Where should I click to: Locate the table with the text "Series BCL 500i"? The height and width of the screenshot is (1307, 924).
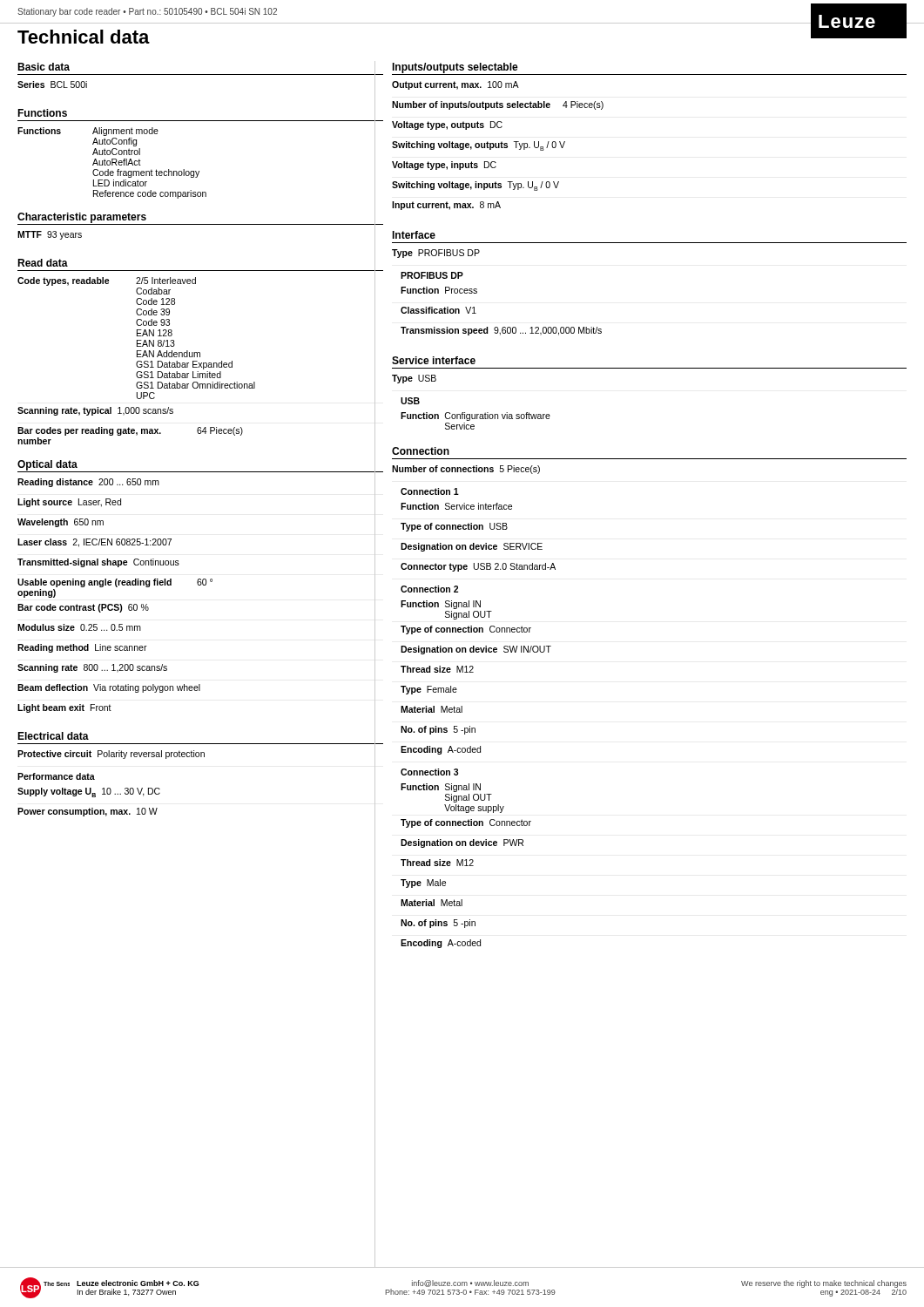200,87
